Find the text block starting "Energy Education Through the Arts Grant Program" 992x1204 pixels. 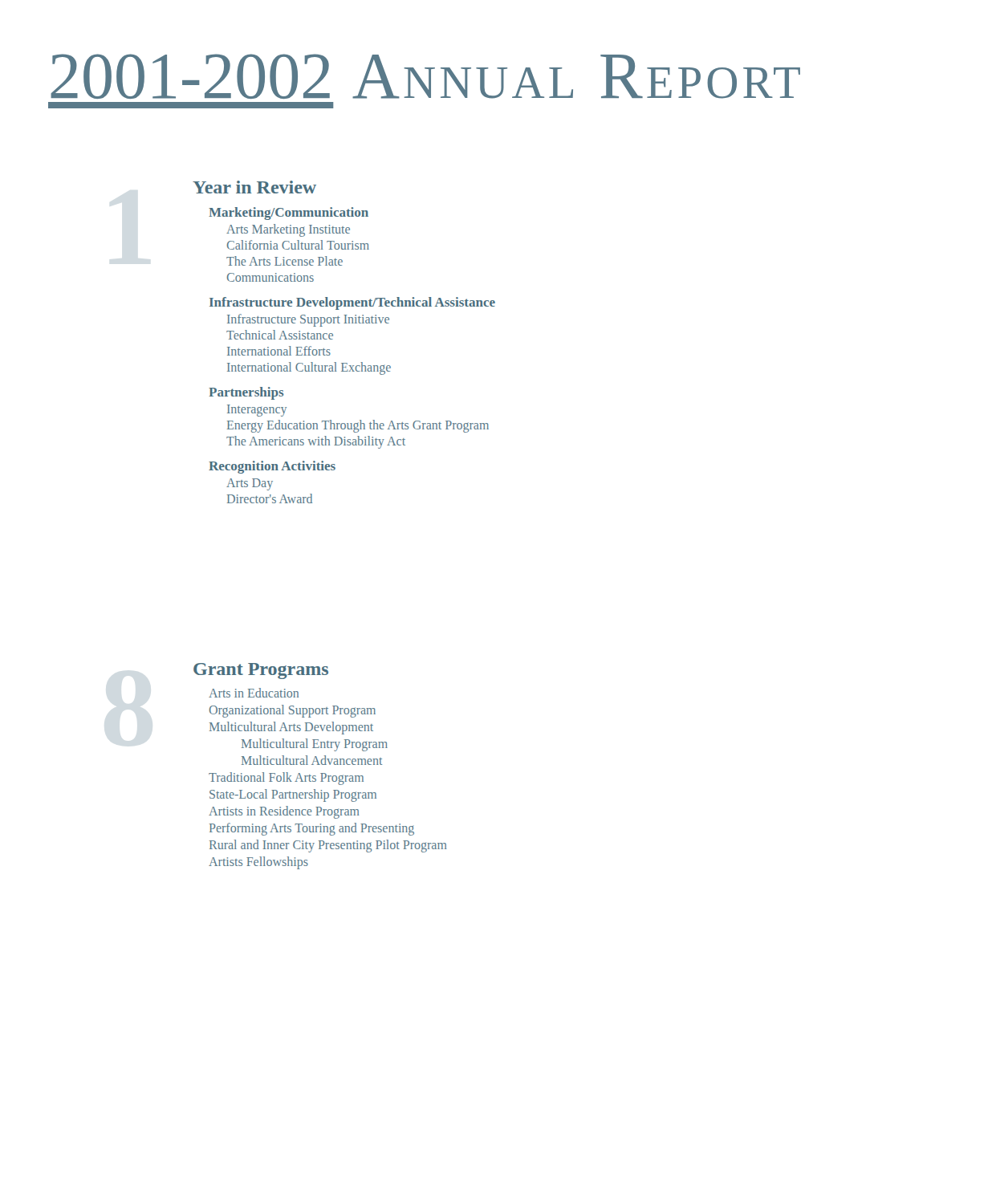click(x=358, y=425)
